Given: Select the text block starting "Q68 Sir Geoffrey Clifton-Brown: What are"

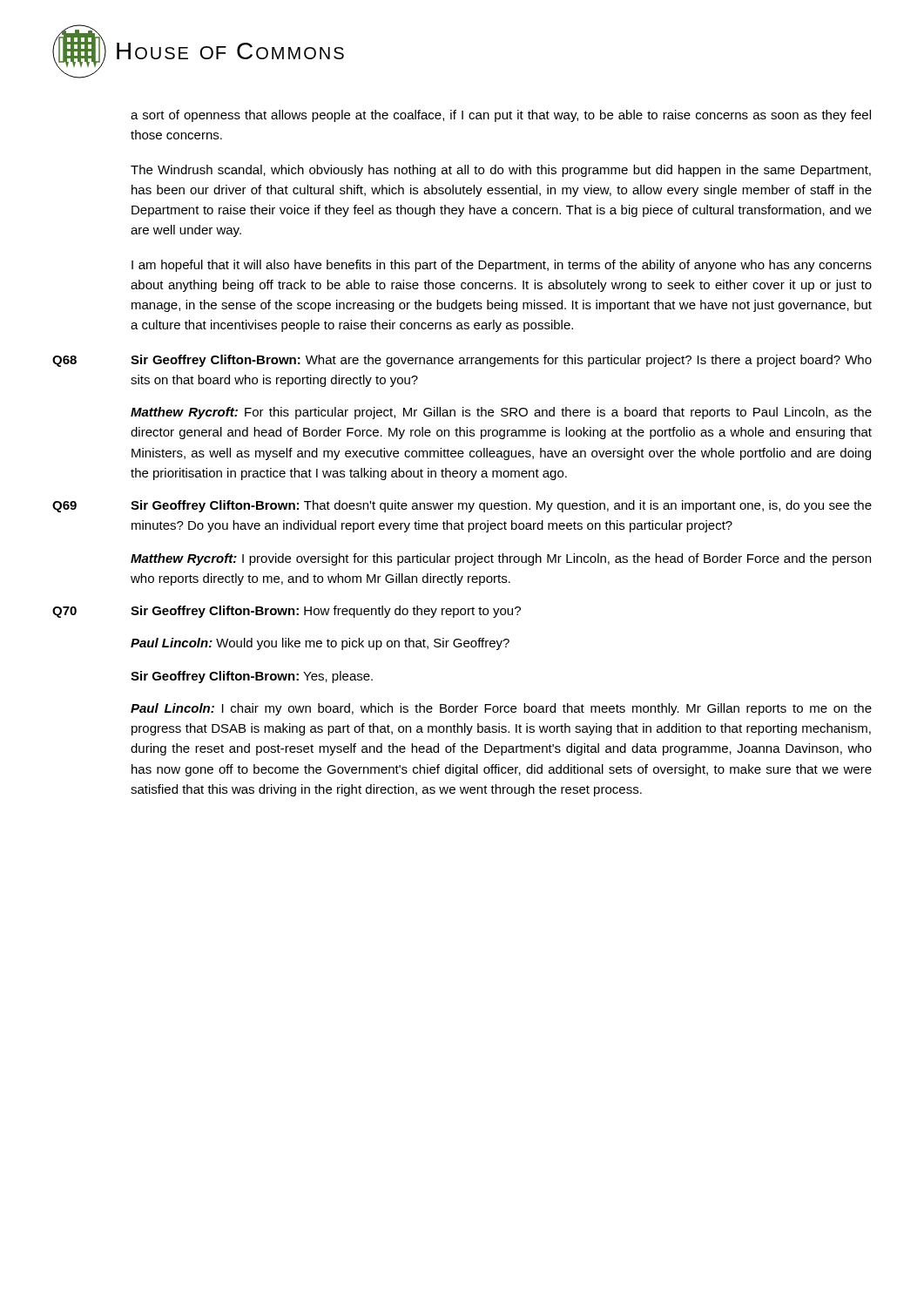Looking at the screenshot, I should 462,369.
